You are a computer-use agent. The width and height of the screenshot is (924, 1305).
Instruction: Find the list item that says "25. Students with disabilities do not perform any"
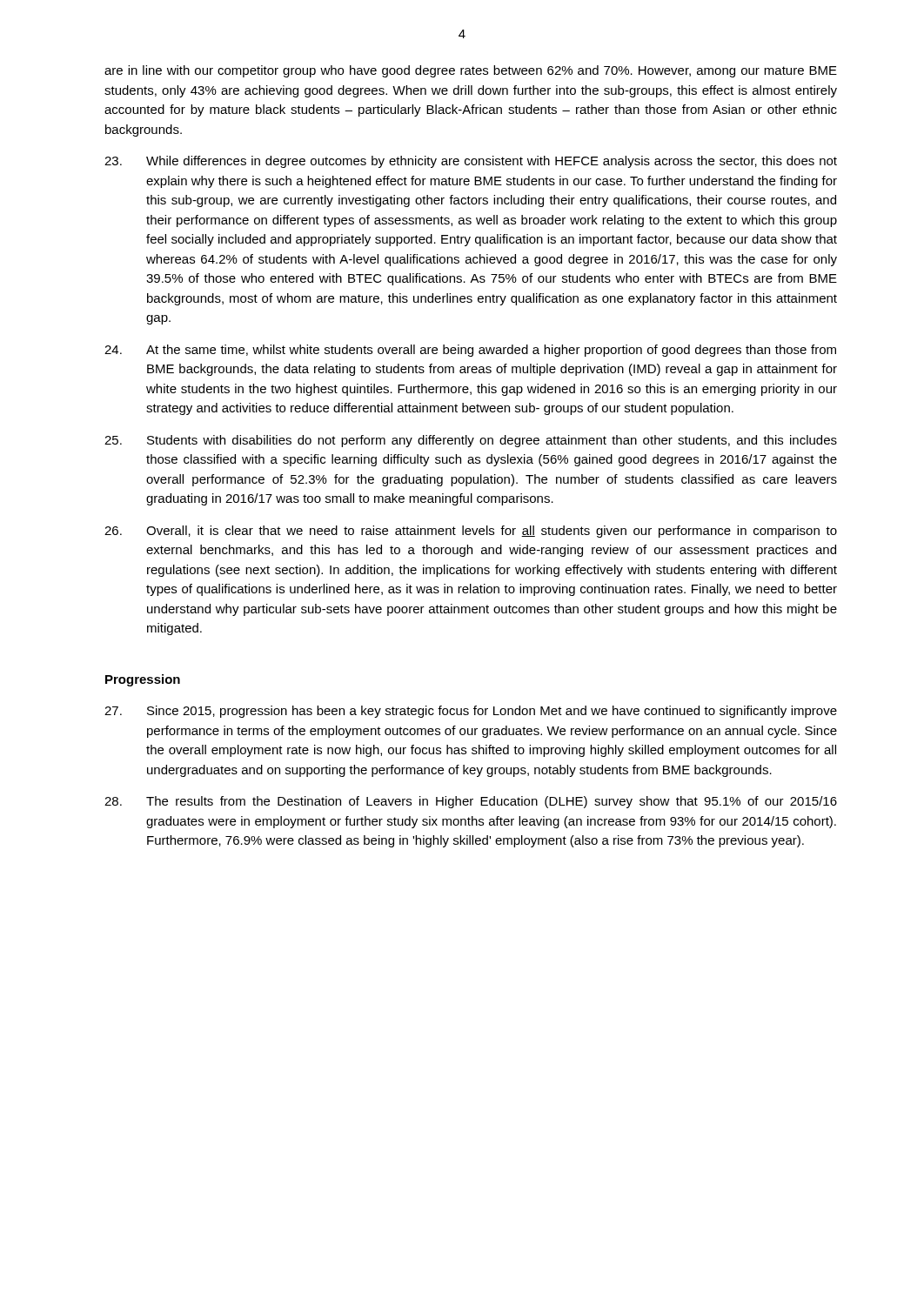tap(471, 469)
